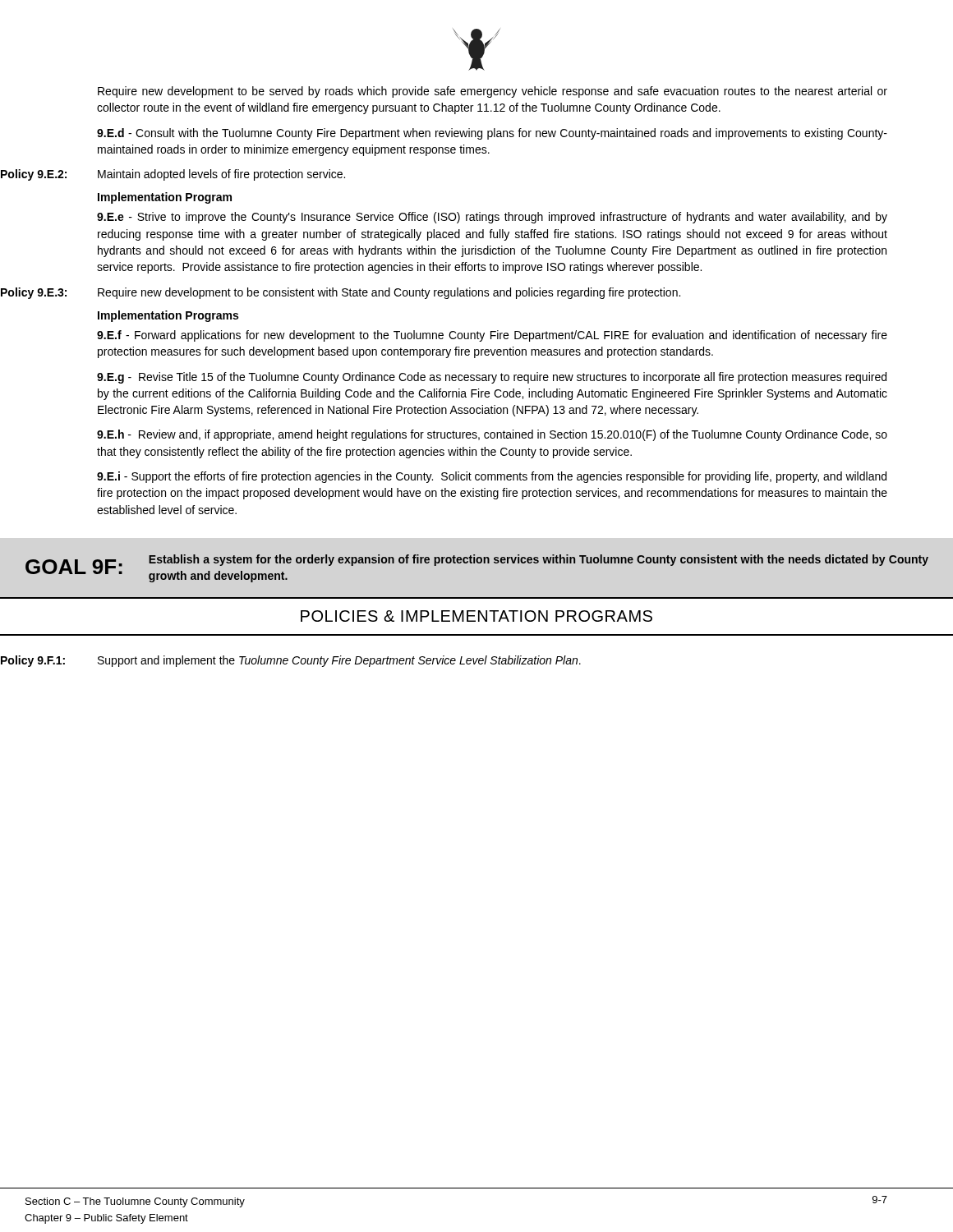Point to the block beginning "Policy 9.F.1: Support and implement the Tuolumne"
This screenshot has width=953, height=1232.
(x=444, y=660)
